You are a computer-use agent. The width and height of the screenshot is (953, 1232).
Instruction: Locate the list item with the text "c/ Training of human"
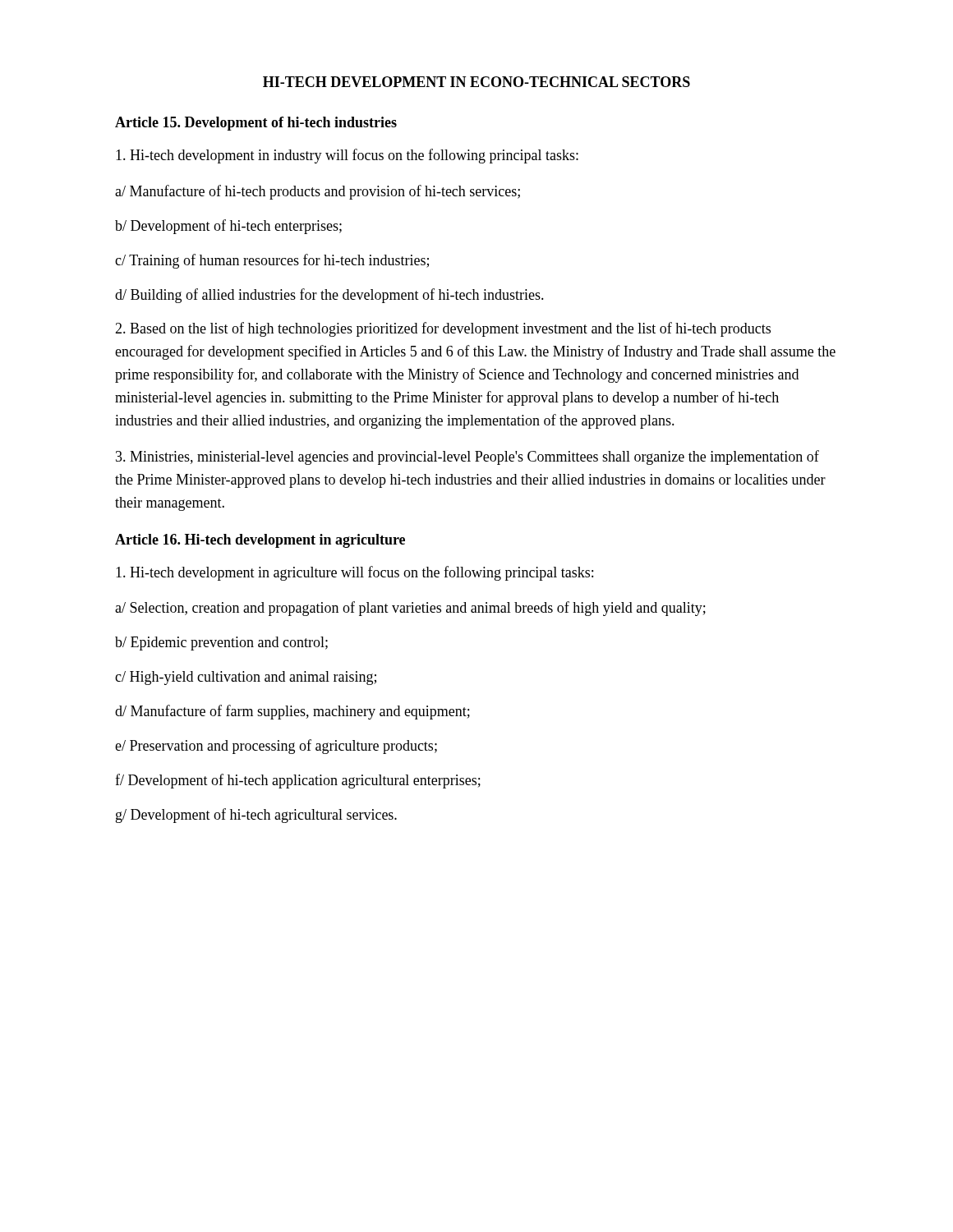273,260
